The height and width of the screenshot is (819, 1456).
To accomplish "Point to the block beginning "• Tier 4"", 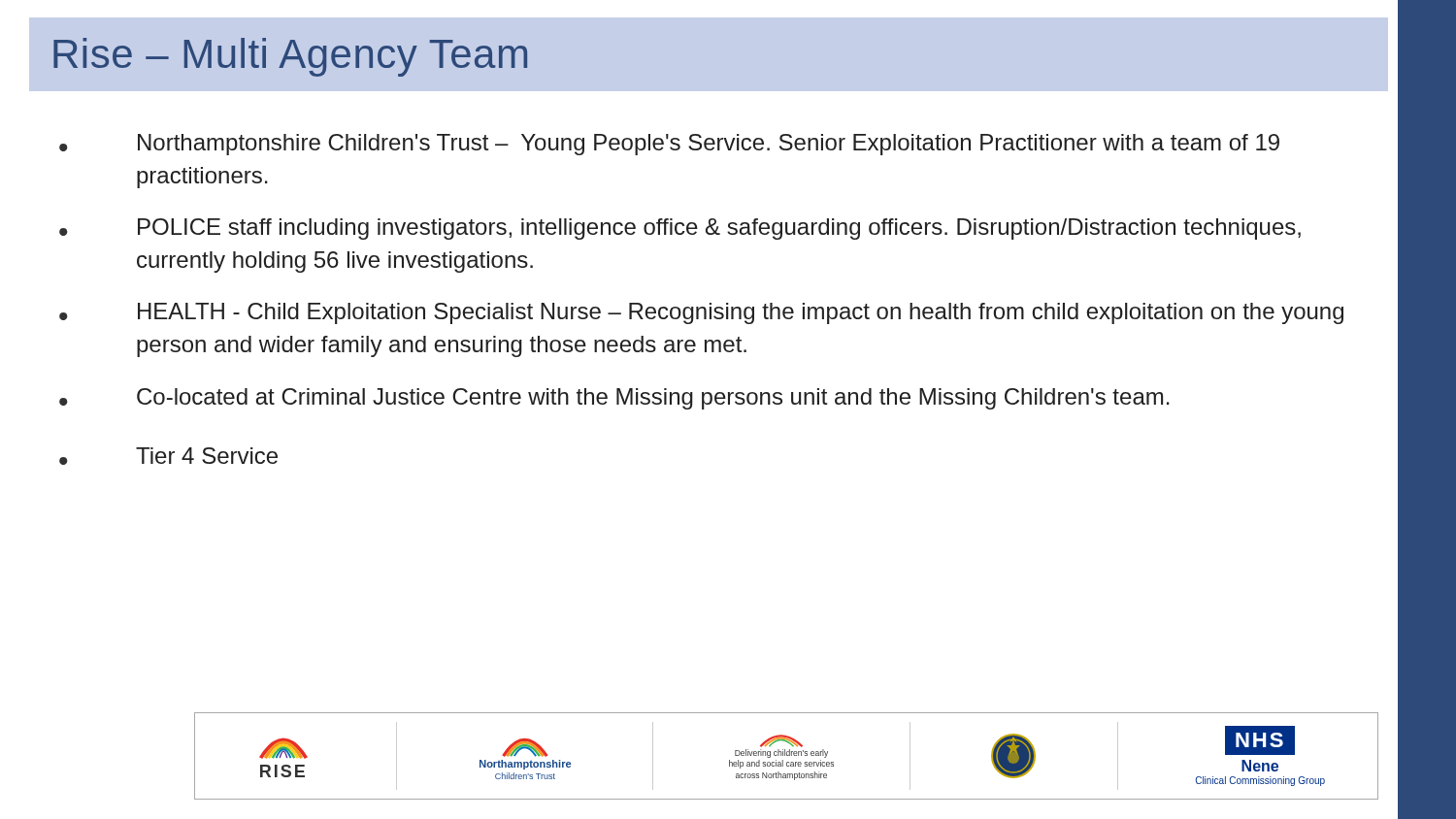I will pos(168,456).
